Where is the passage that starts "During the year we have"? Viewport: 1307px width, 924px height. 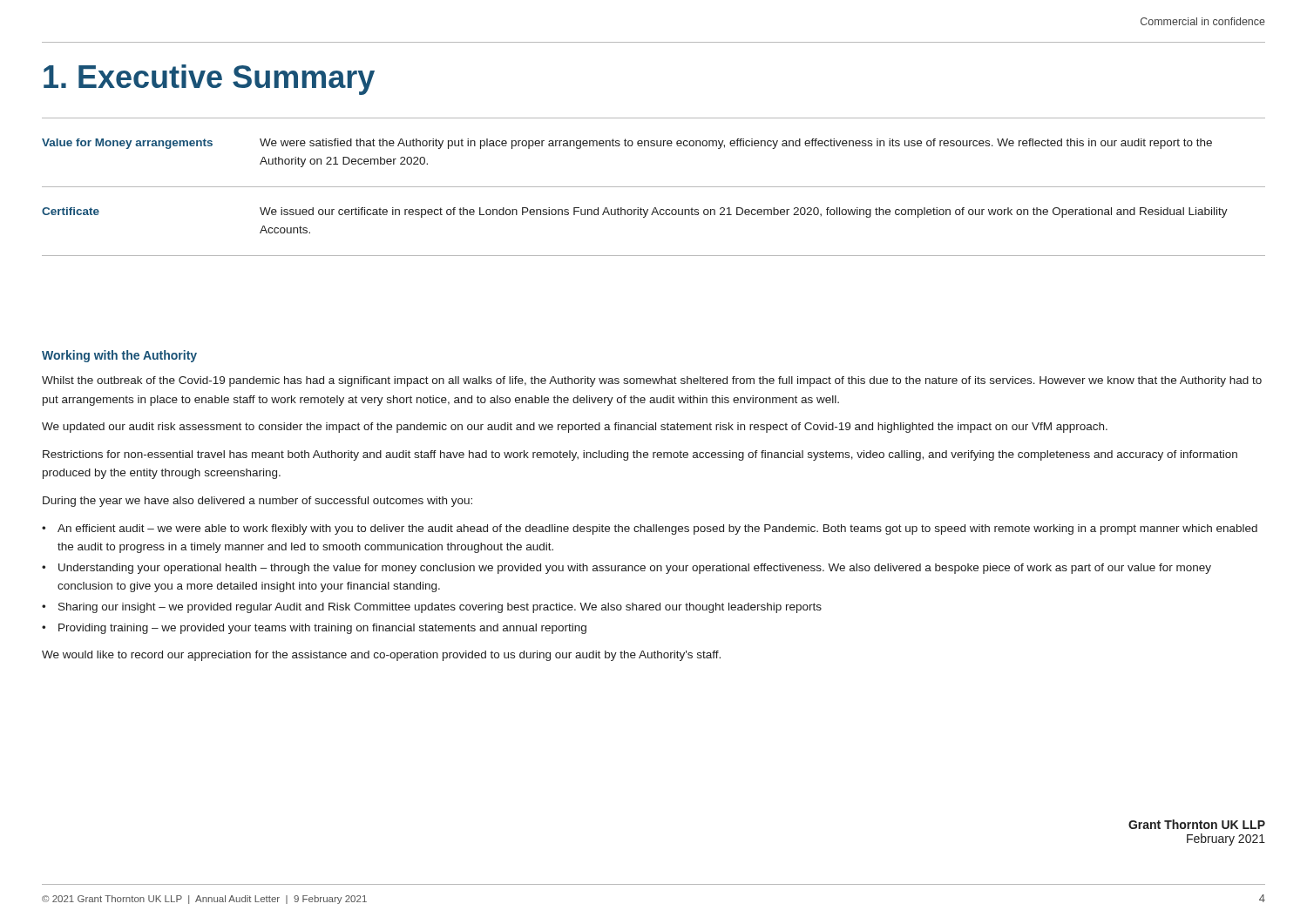258,500
